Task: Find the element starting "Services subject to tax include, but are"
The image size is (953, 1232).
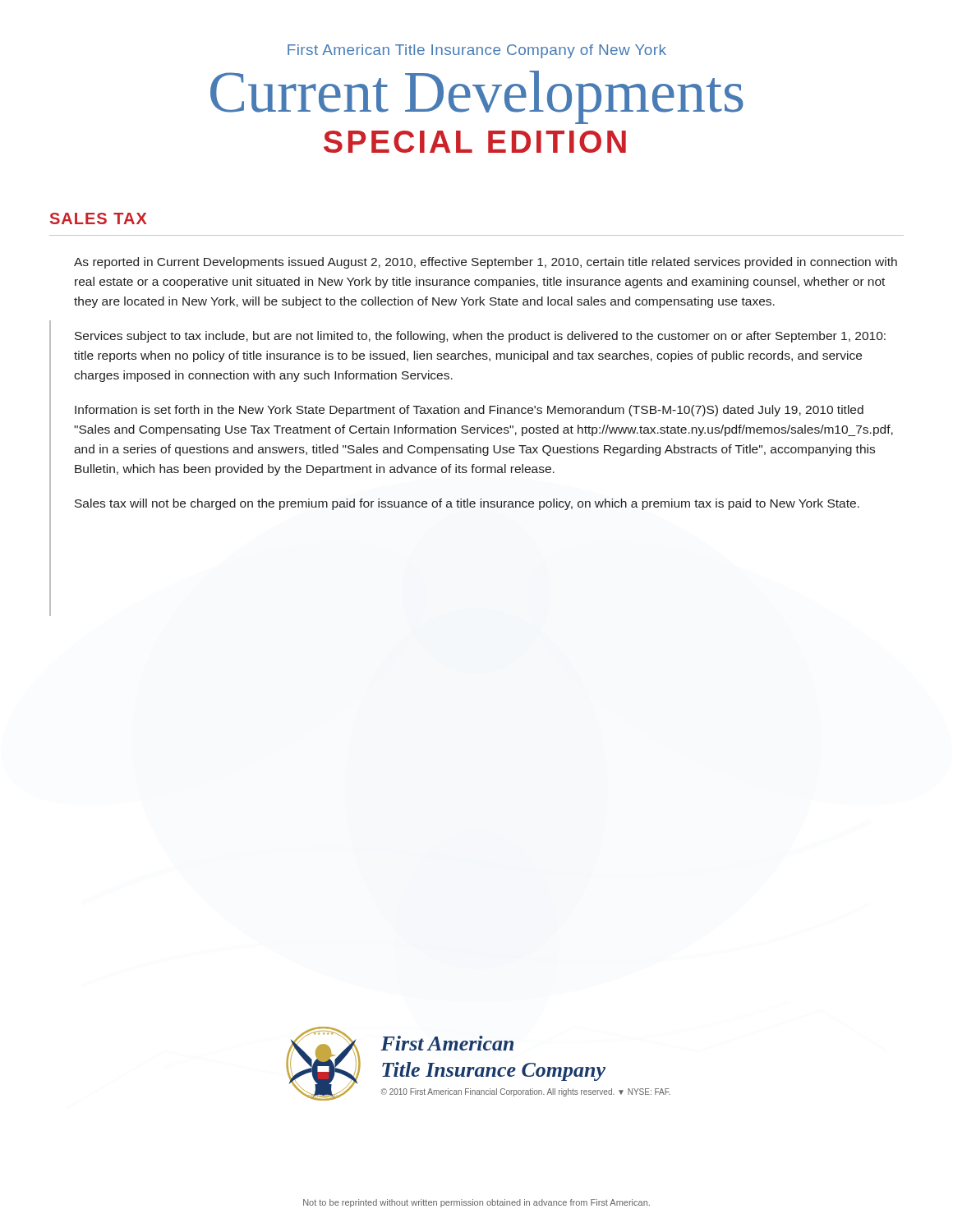Action: 489,356
